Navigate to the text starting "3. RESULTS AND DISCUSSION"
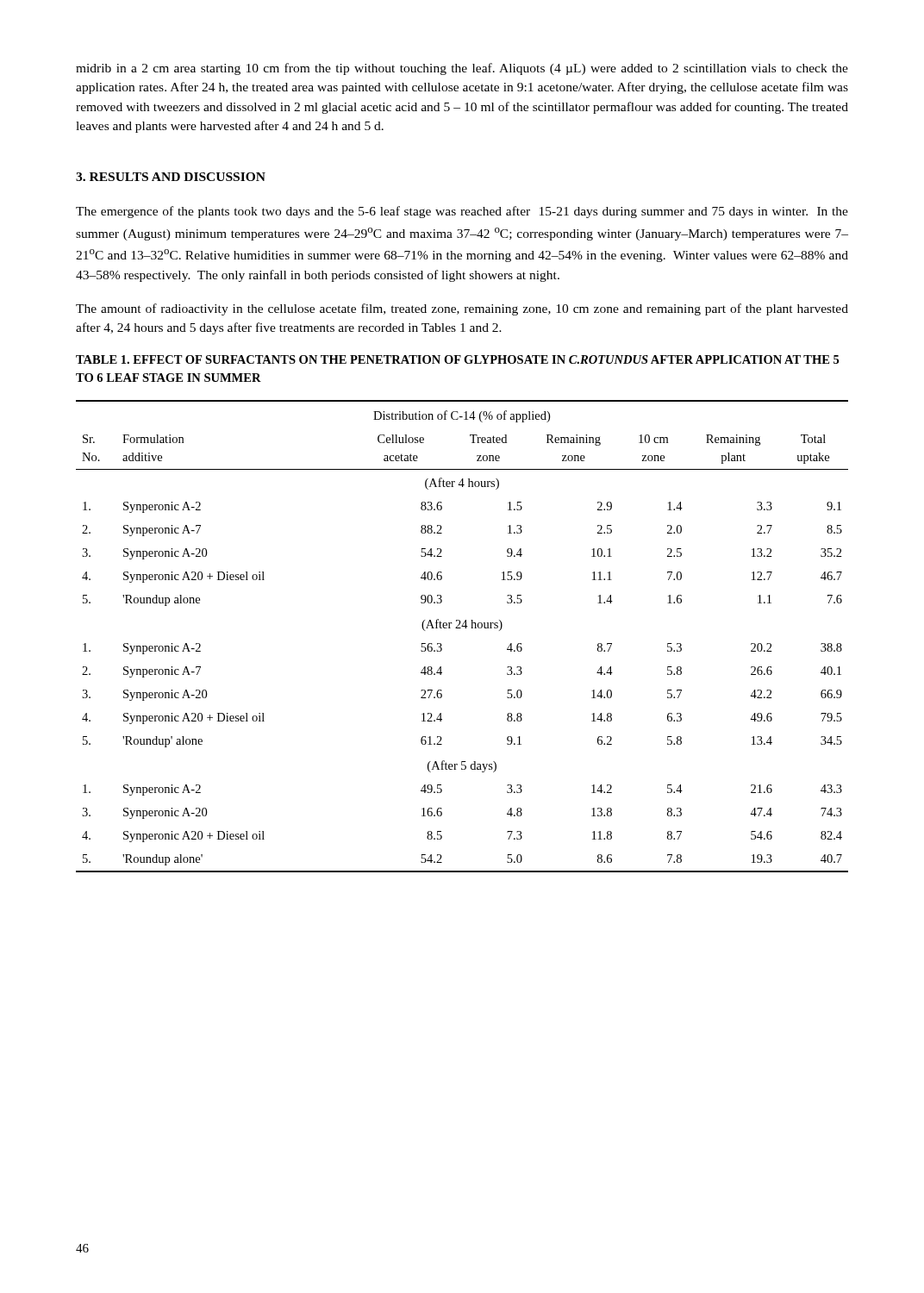Image resolution: width=924 pixels, height=1293 pixels. [x=171, y=176]
